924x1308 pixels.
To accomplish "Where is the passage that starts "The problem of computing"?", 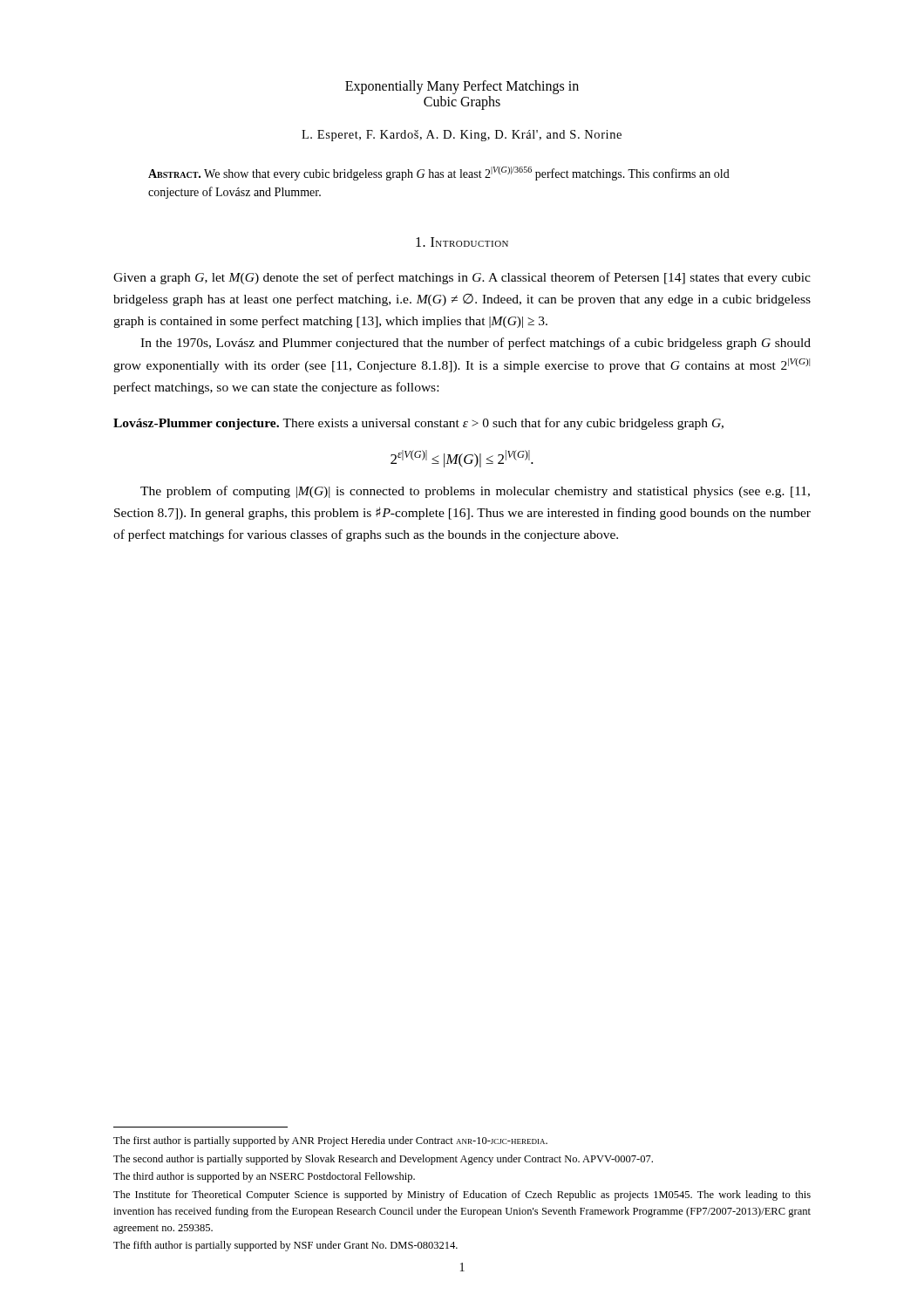I will coord(462,513).
